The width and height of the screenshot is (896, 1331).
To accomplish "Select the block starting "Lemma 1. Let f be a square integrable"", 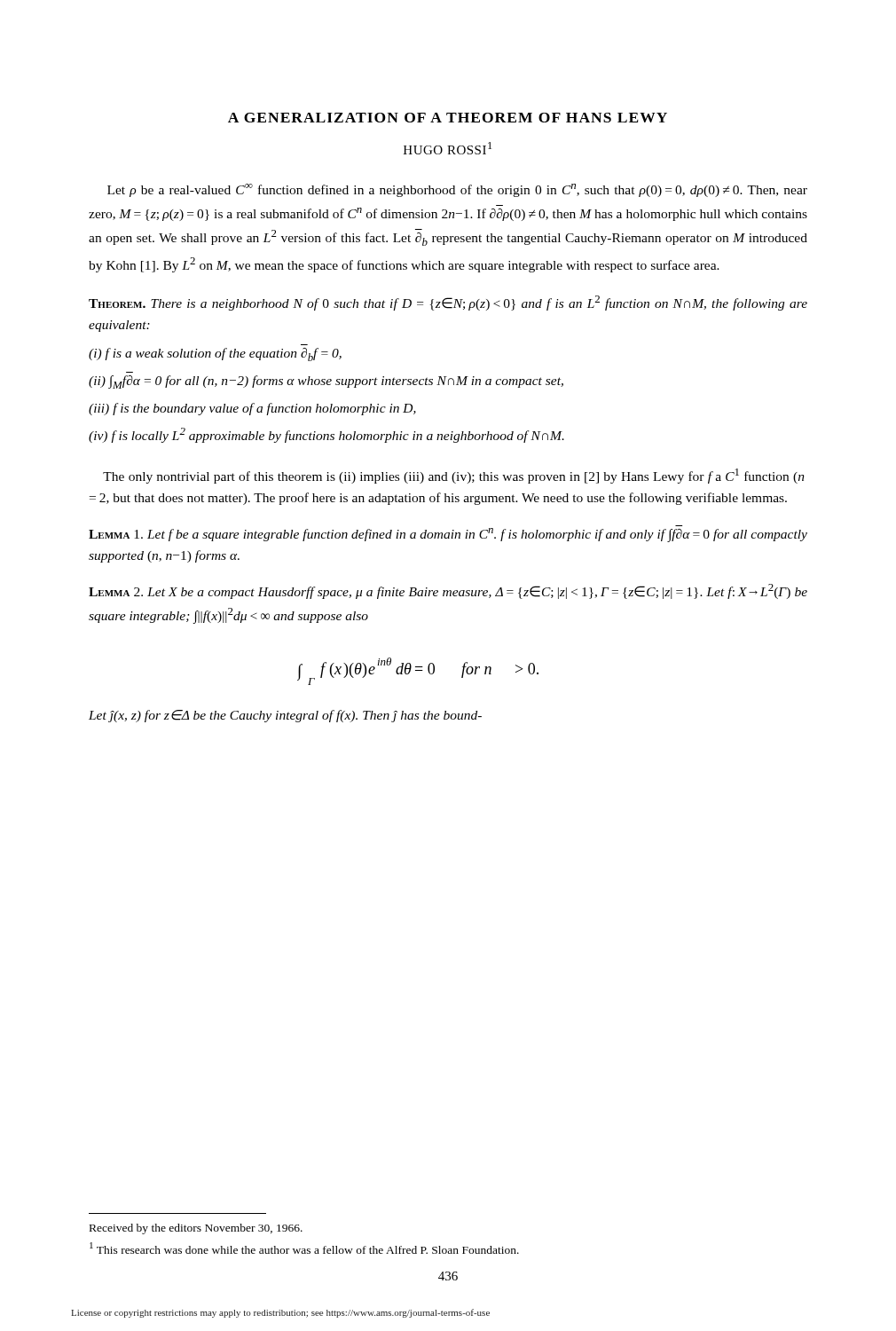I will (x=448, y=542).
